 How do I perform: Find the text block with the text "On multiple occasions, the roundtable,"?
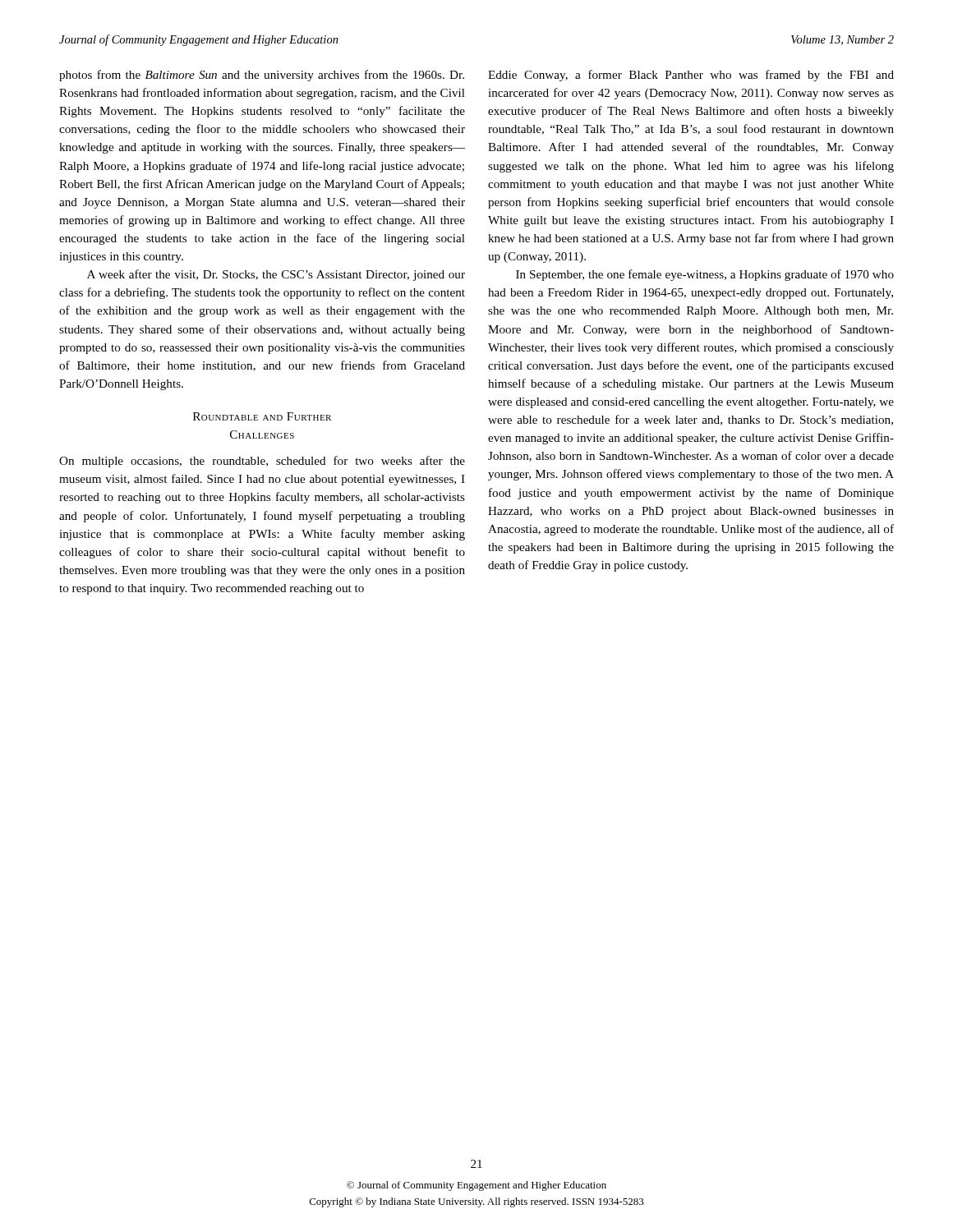pyautogui.click(x=262, y=525)
